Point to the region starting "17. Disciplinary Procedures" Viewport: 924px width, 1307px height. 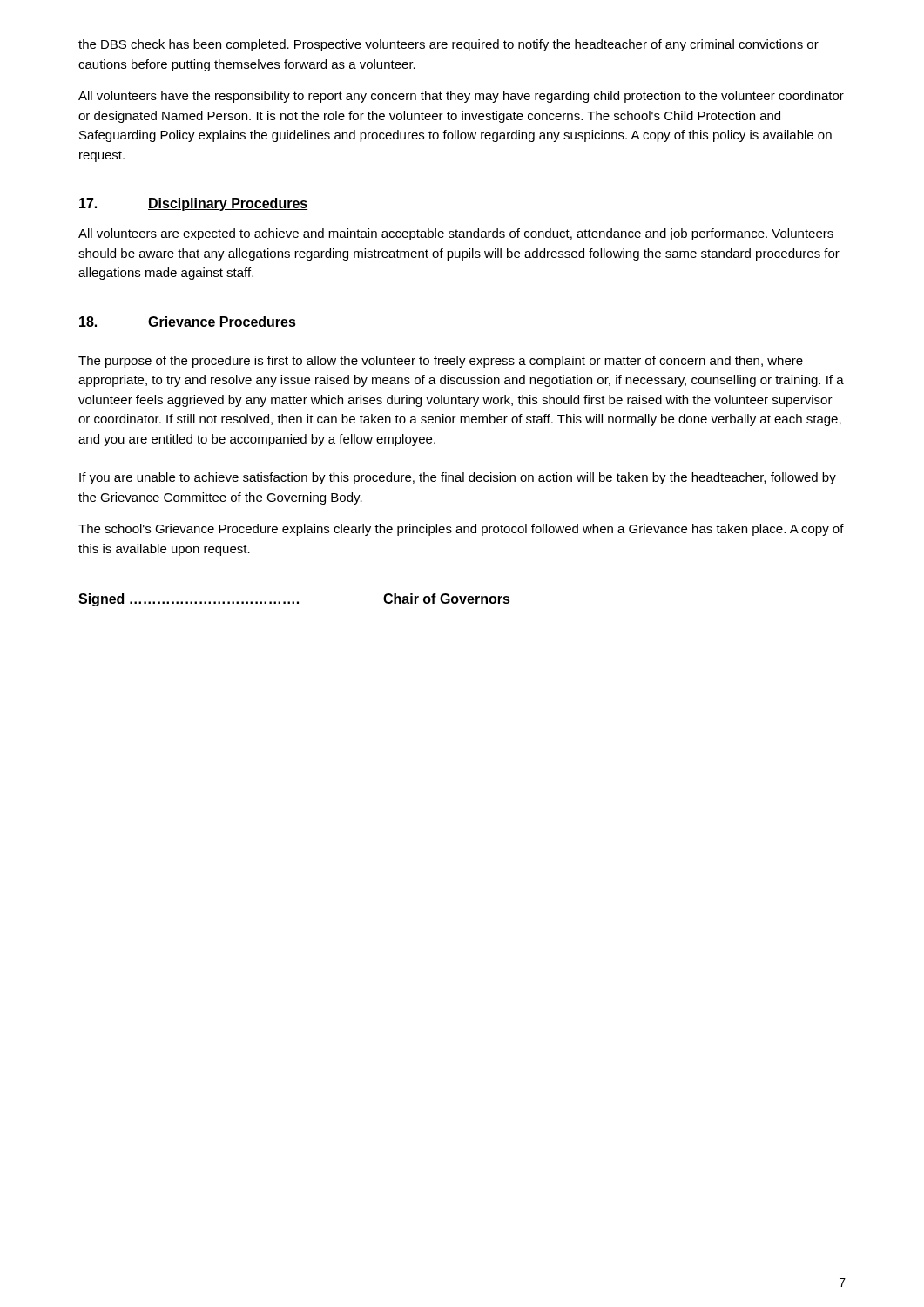click(x=193, y=204)
